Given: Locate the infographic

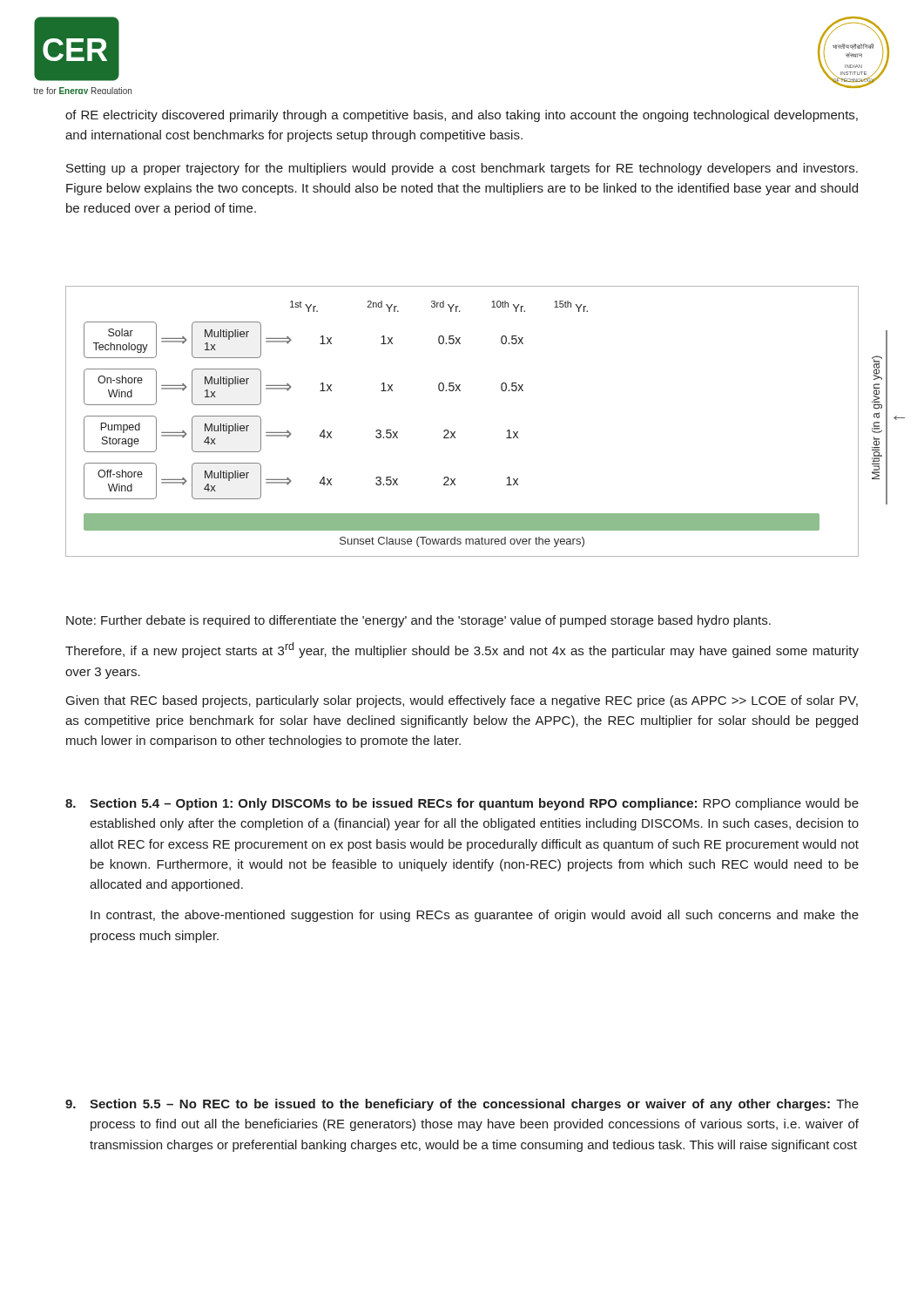Looking at the screenshot, I should 462,421.
